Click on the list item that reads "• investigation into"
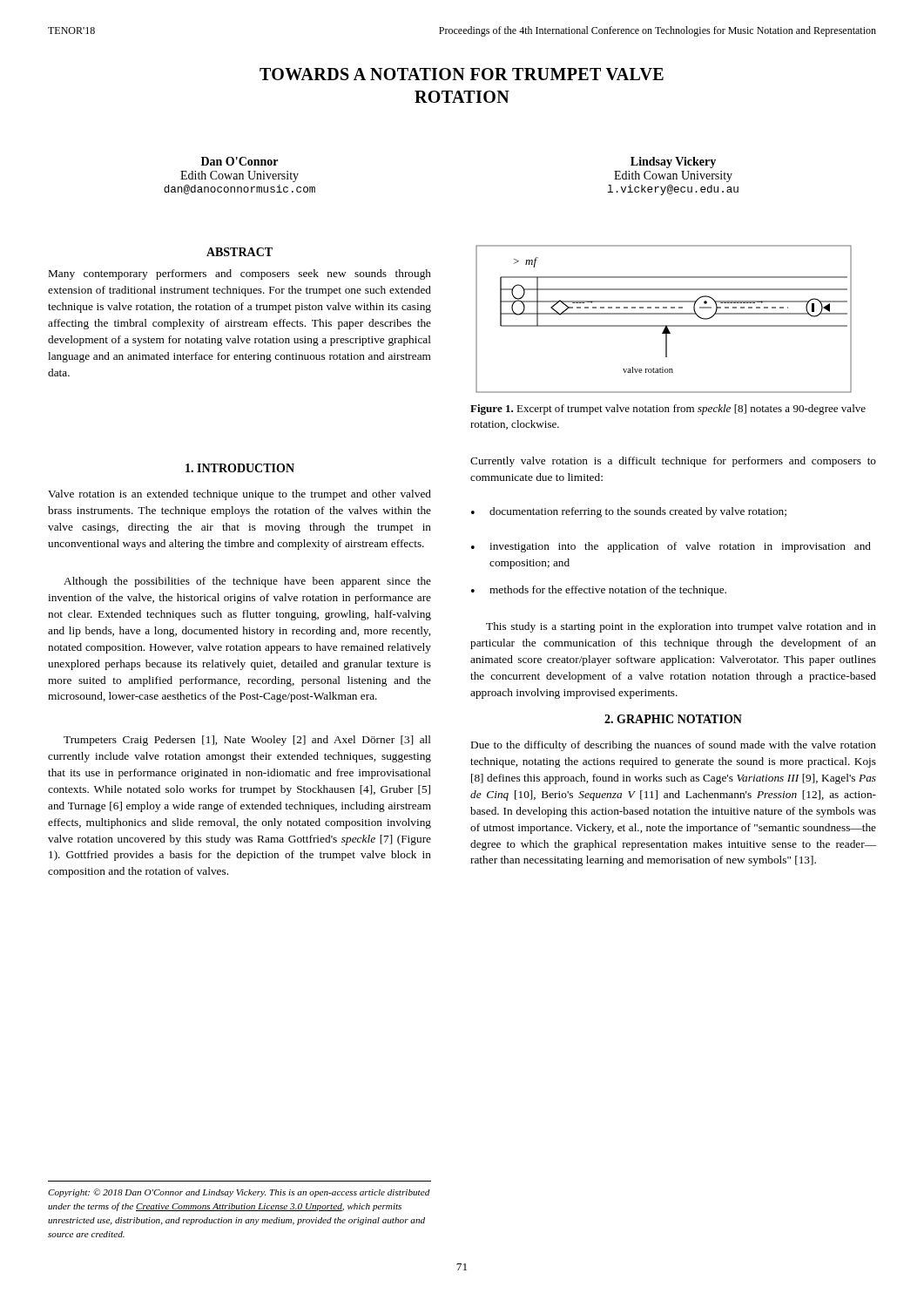Screen dimensions: 1307x924 click(x=671, y=555)
